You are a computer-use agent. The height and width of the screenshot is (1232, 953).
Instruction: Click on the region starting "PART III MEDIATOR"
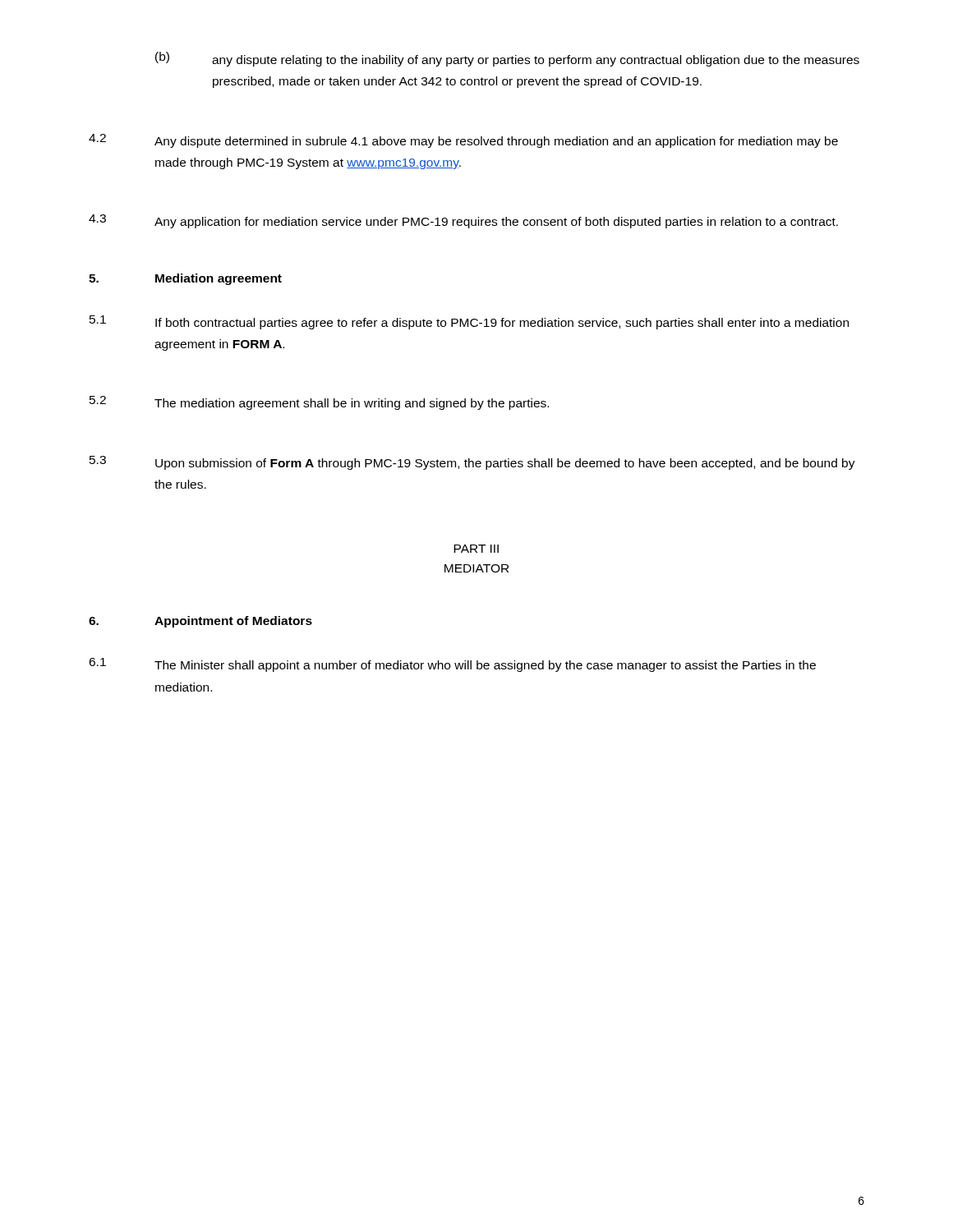tap(476, 559)
